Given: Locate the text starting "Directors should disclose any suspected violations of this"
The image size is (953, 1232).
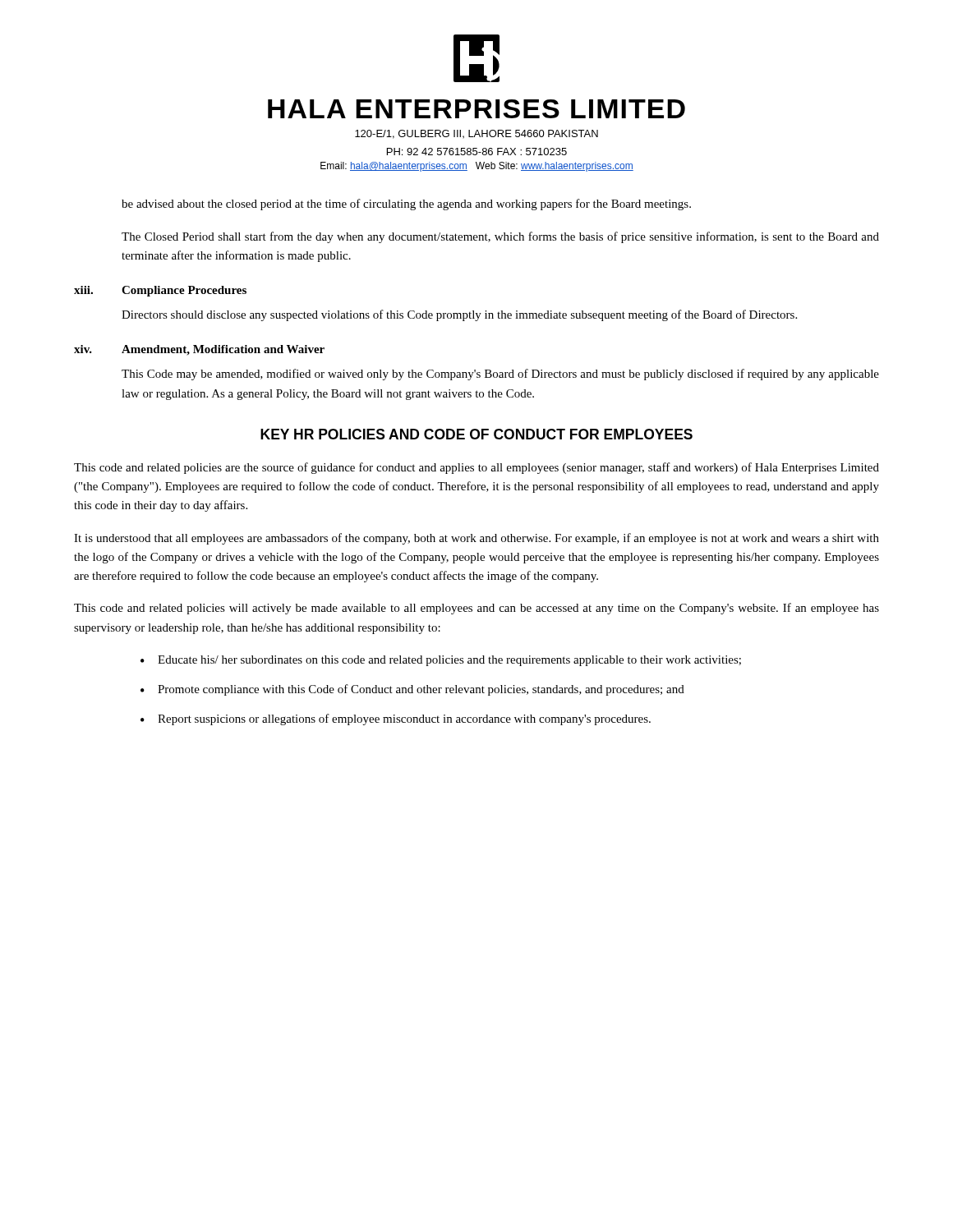Looking at the screenshot, I should pyautogui.click(x=500, y=315).
